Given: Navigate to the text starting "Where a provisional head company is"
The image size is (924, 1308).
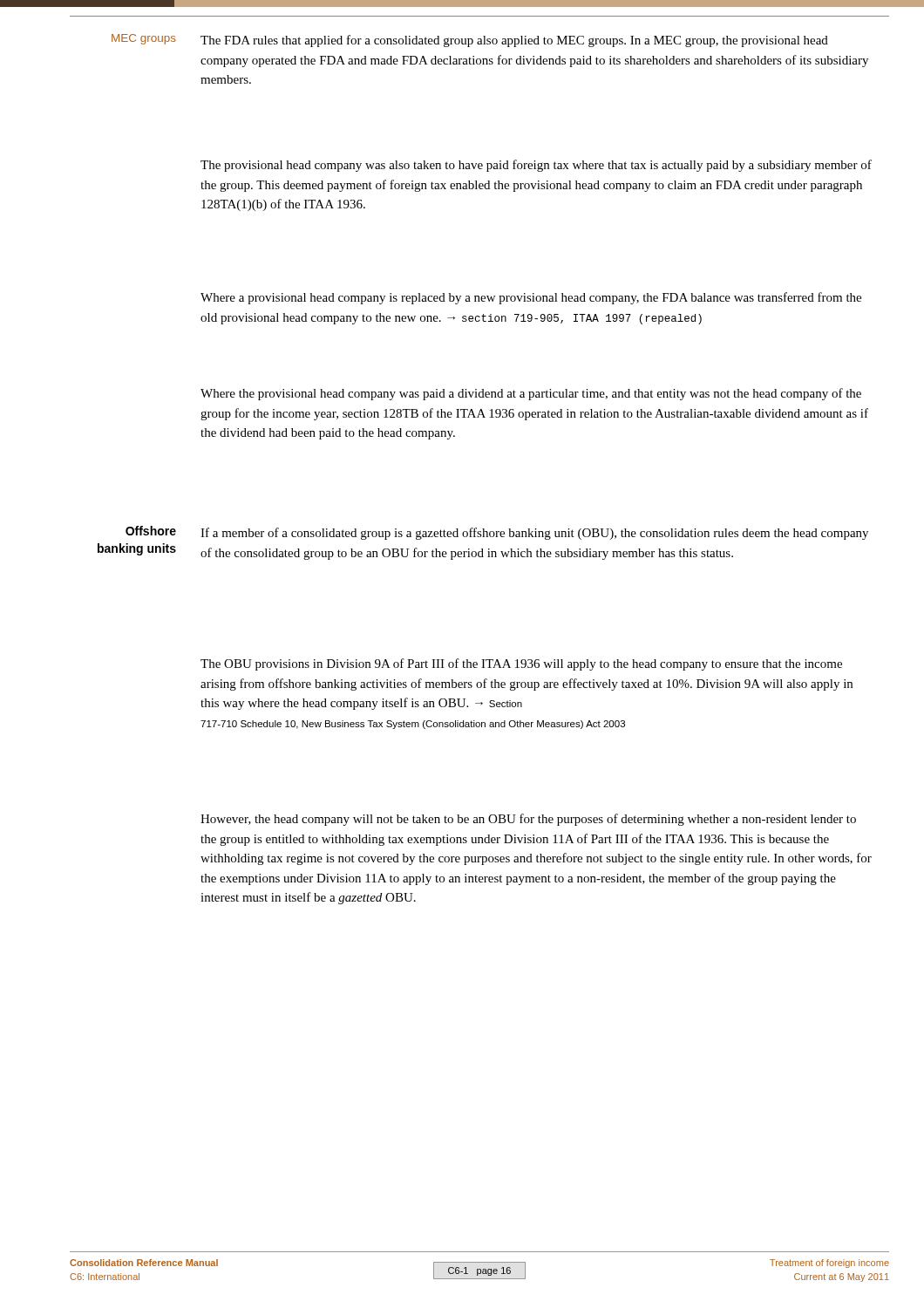Looking at the screenshot, I should coord(531,308).
